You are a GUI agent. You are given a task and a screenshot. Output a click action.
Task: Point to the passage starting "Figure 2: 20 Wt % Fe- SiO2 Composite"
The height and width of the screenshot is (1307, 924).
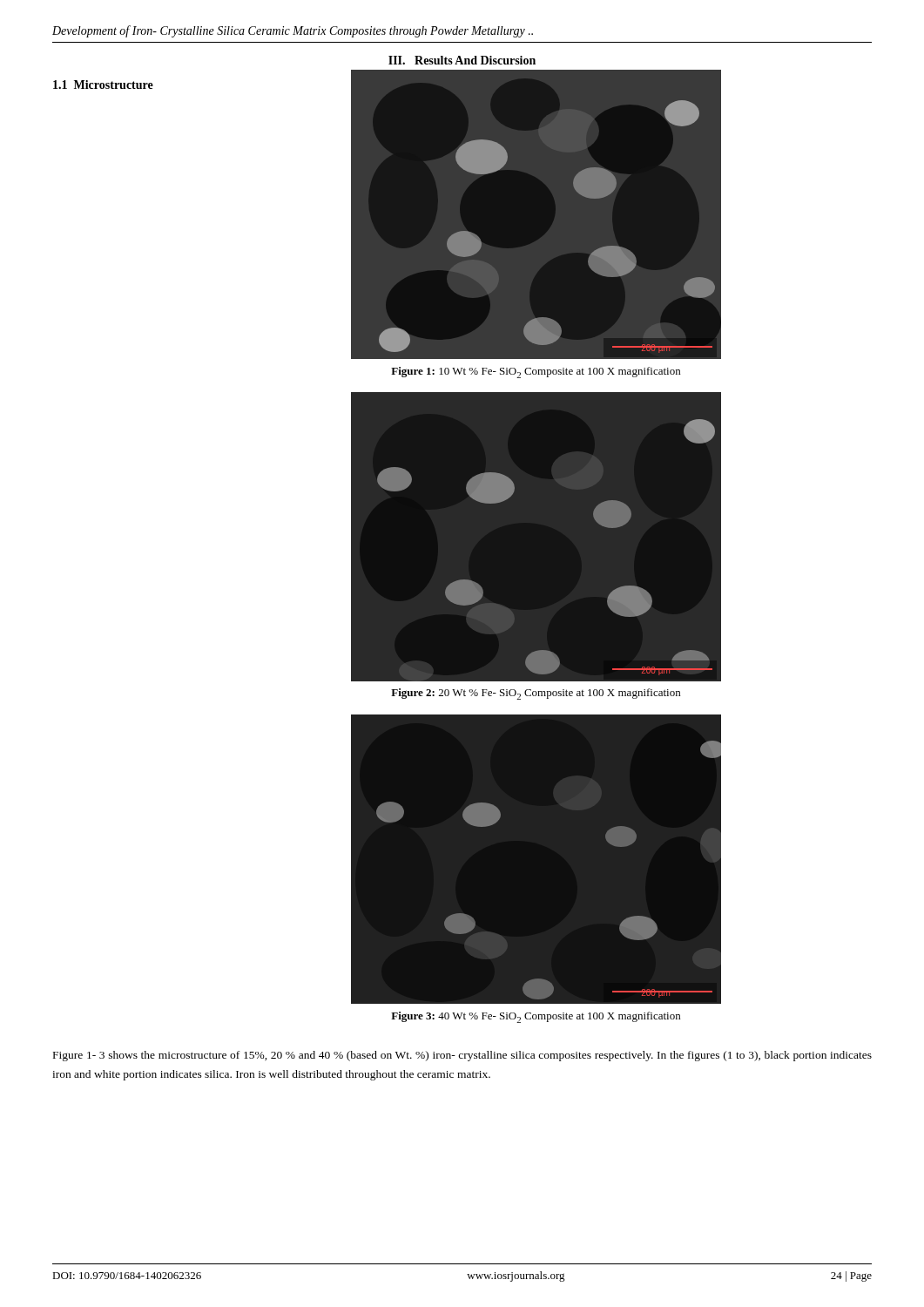[536, 693]
